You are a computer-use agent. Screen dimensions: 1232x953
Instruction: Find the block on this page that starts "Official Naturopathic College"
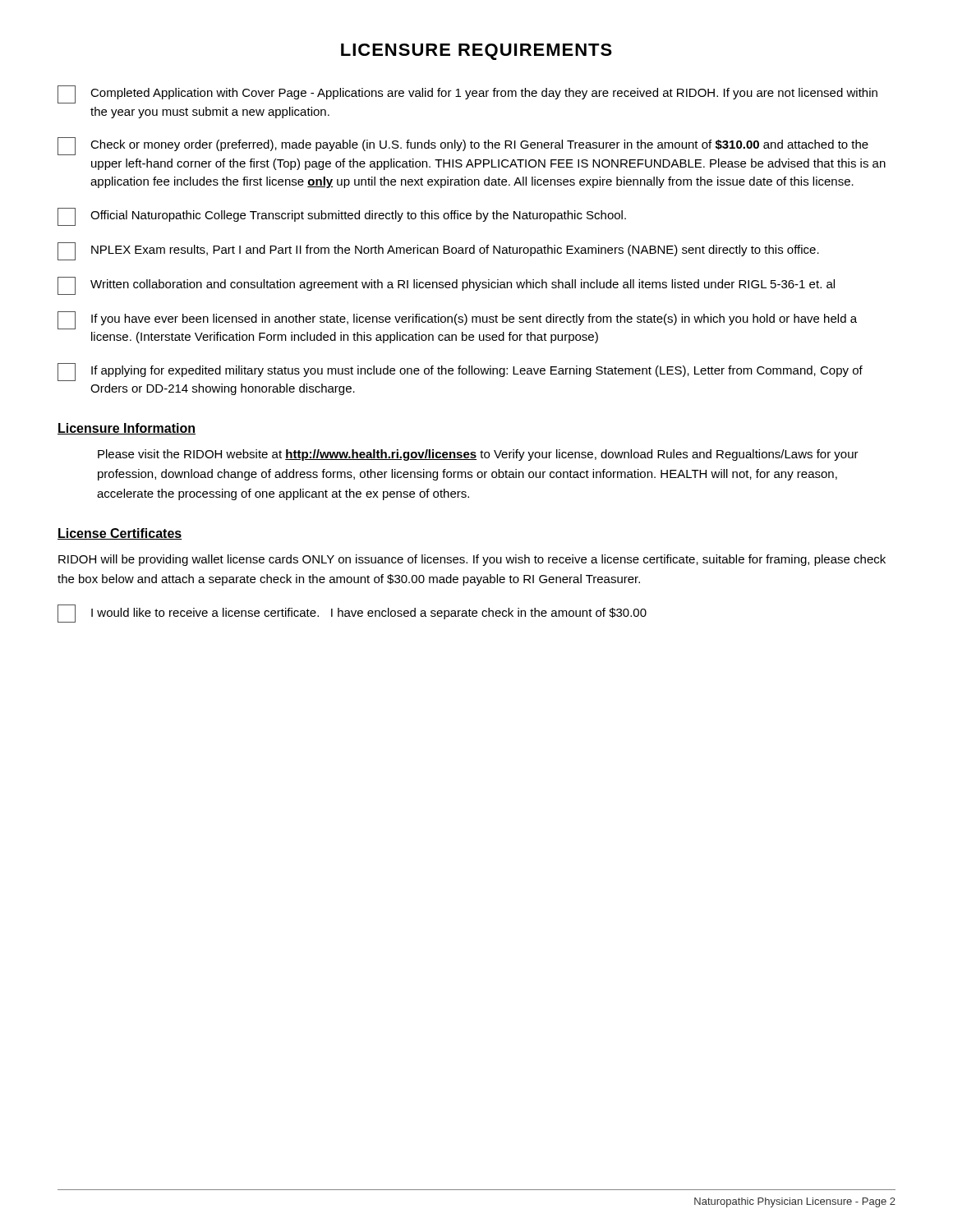pos(476,216)
